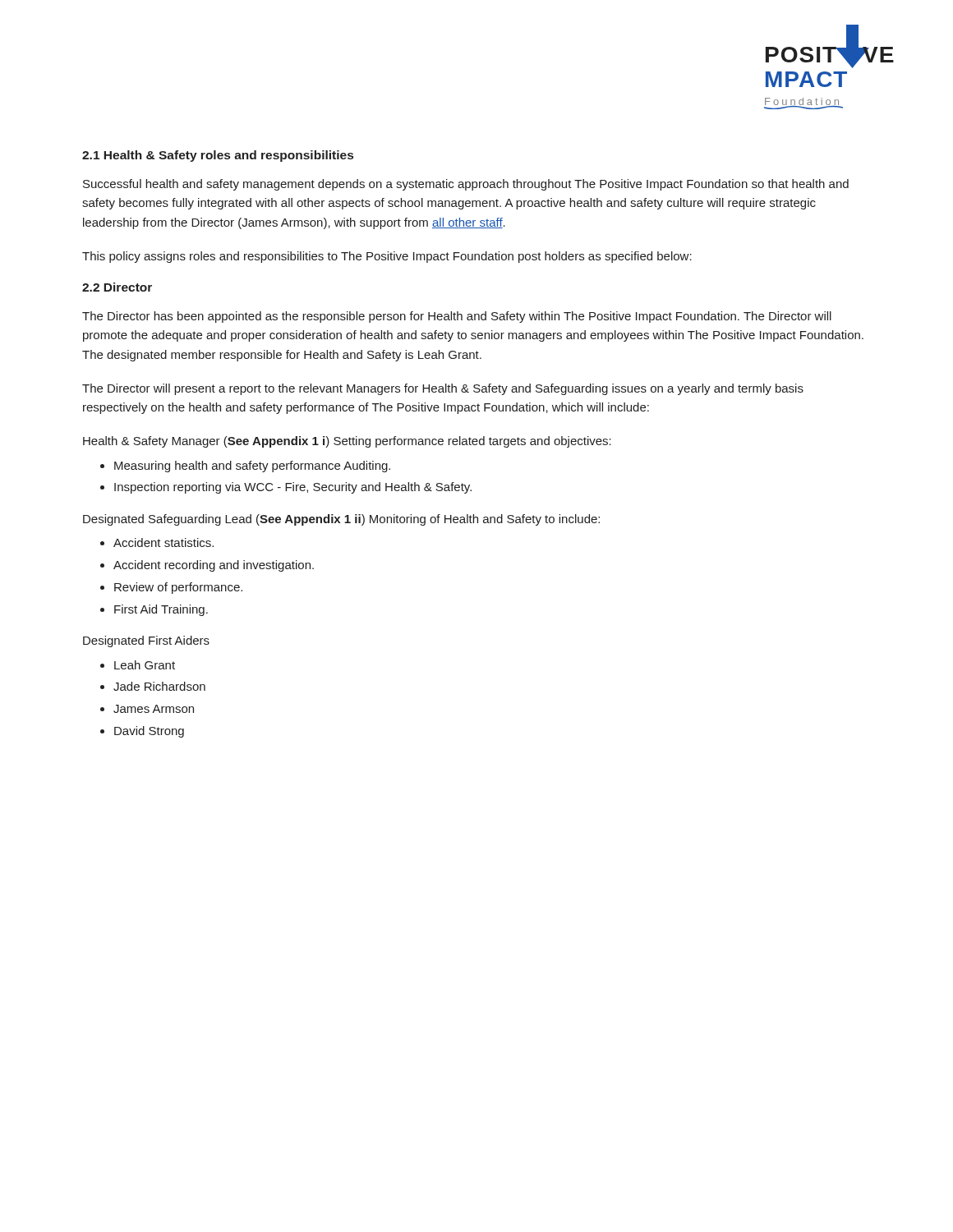Locate the text block that reads "This policy assigns roles and responsibilities to The"
The width and height of the screenshot is (953, 1232).
pos(387,256)
